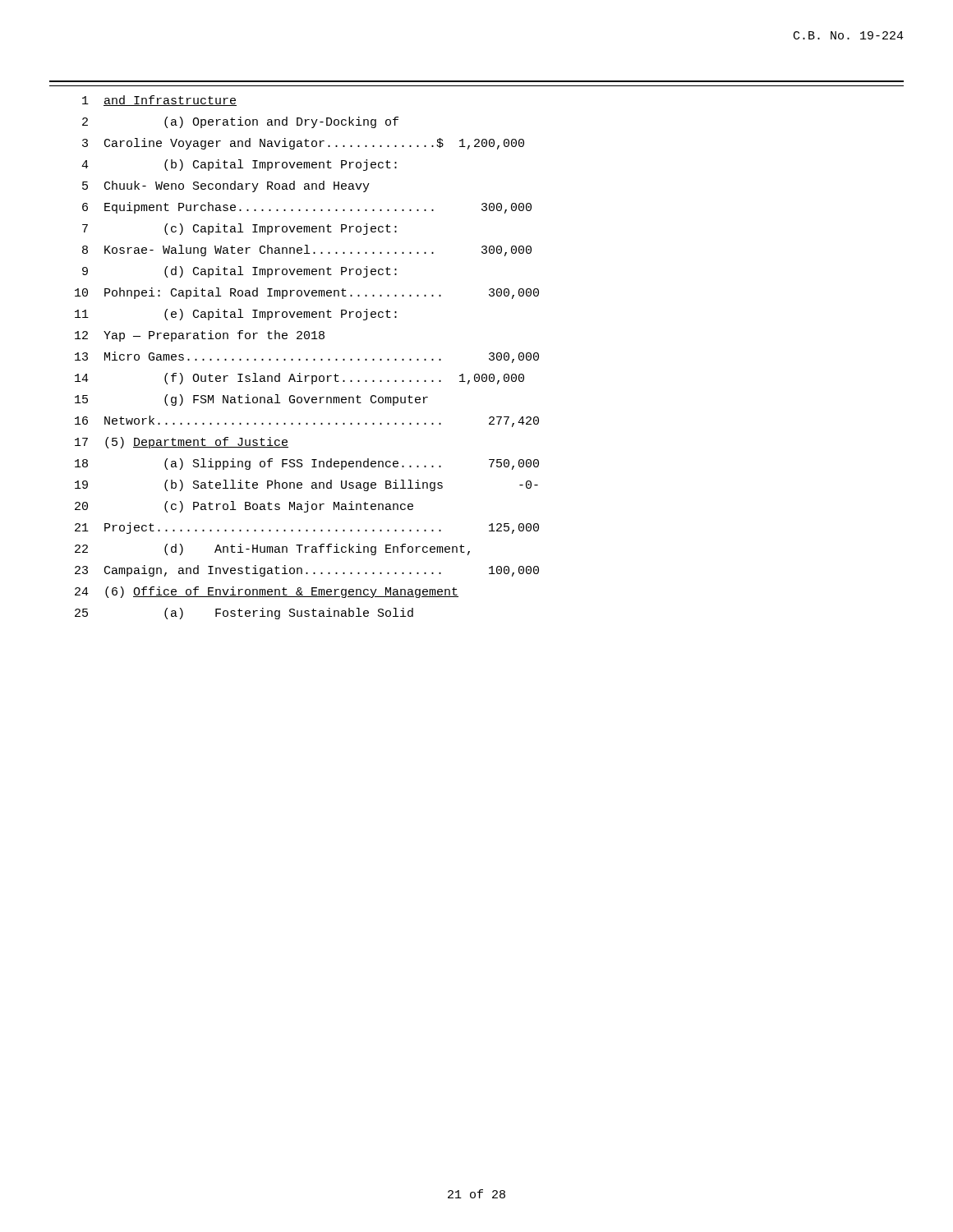Find the region starting "9 (d) Capital Improvement Project:"

pyautogui.click(x=239, y=272)
